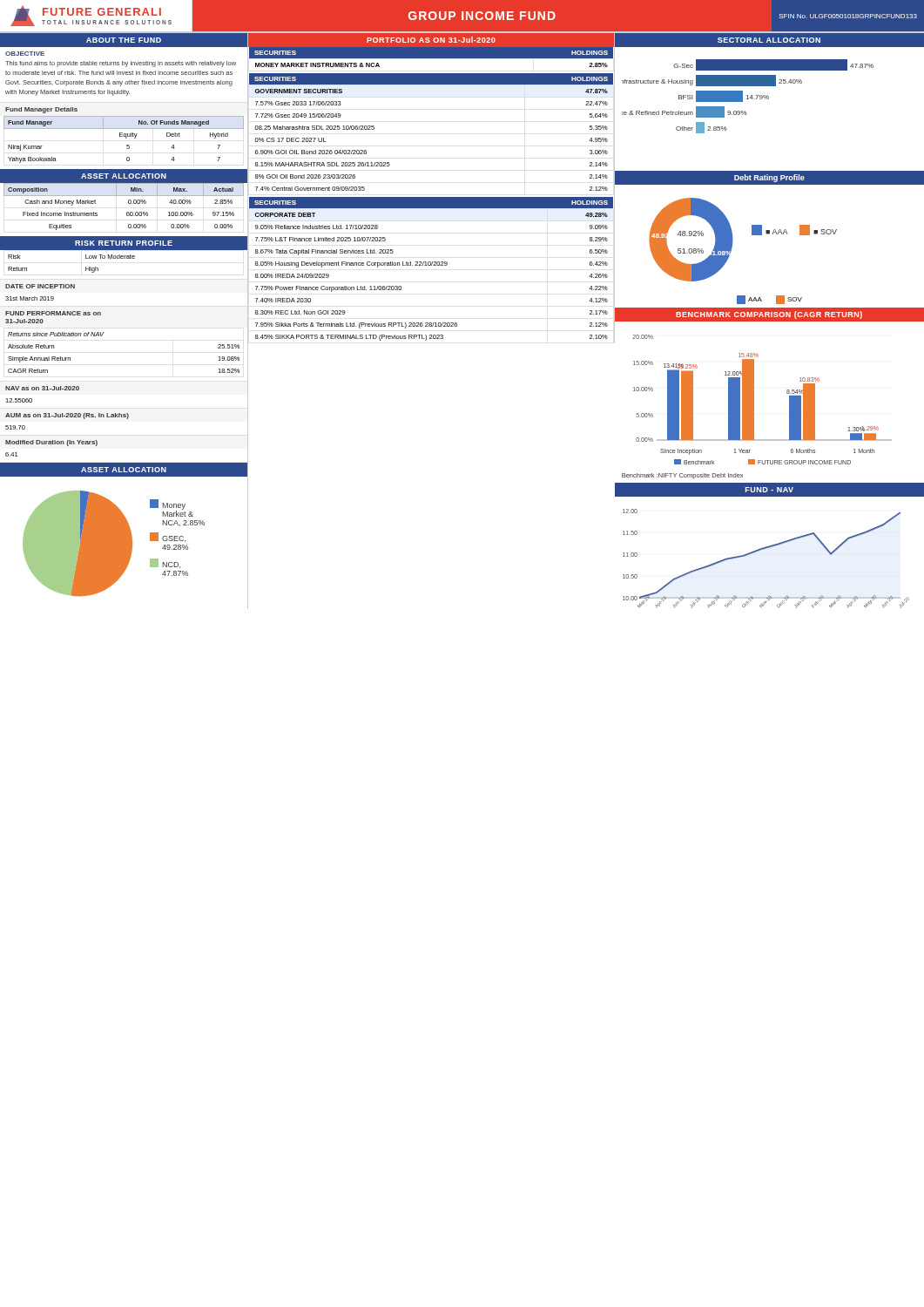Find "BENCHMARK COMPARISON (CAGR RETURN)" on this page
This screenshot has height=1307, width=924.
click(769, 315)
